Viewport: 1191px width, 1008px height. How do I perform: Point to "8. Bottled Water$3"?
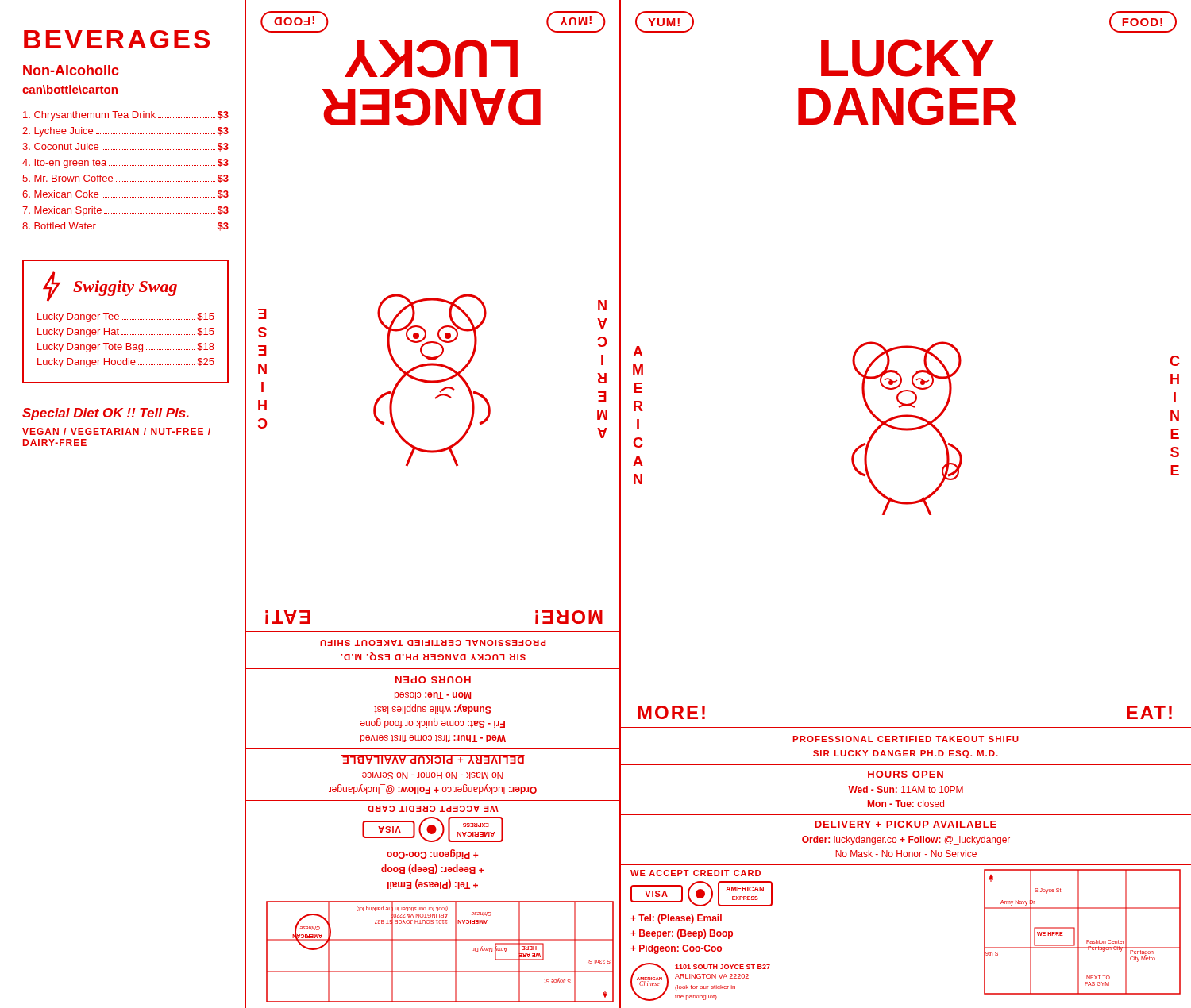coord(125,226)
